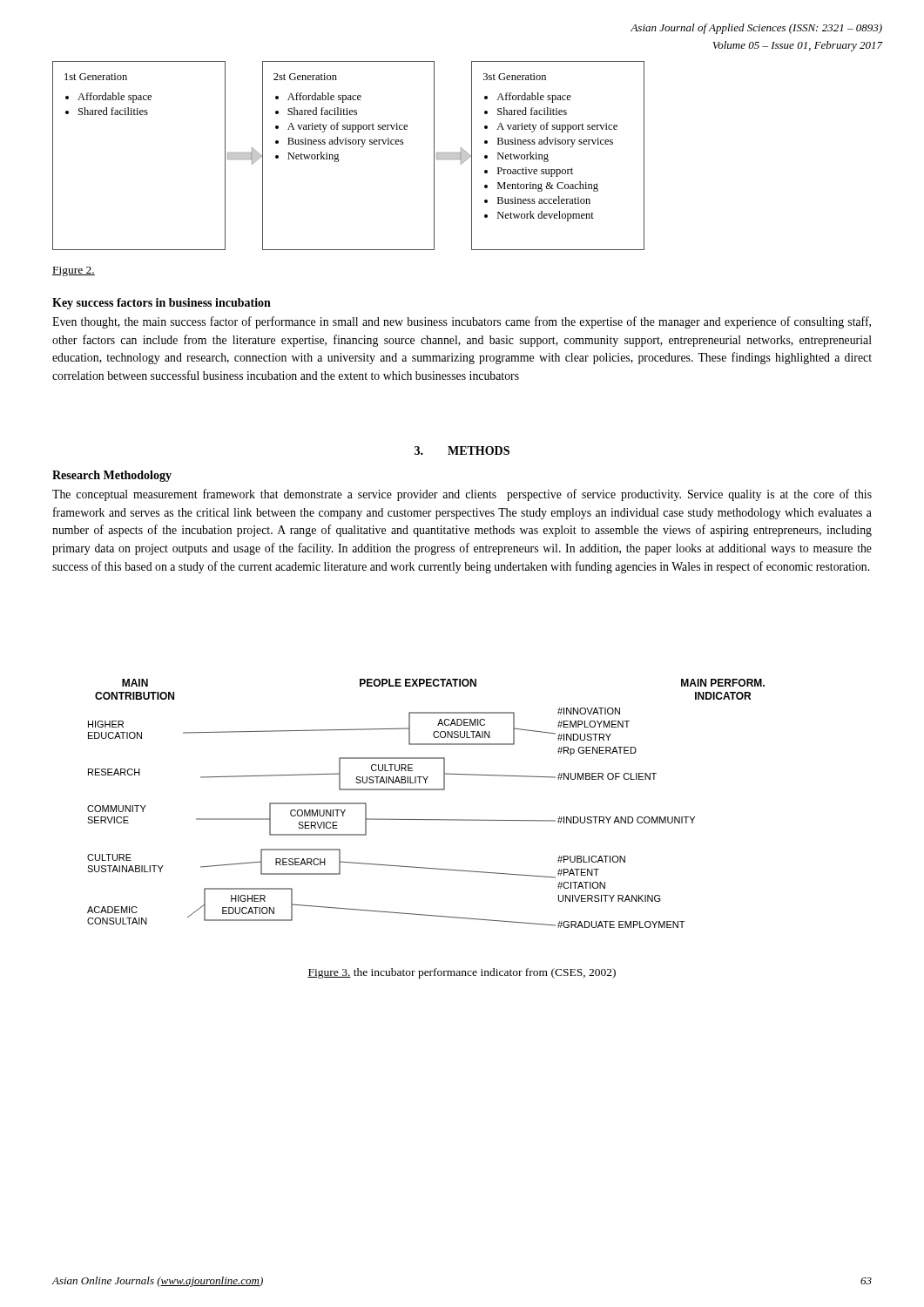Image resolution: width=924 pixels, height=1307 pixels.
Task: Click on the text block with the text "The conceptual measurement framework that demonstrate a service"
Action: (462, 531)
